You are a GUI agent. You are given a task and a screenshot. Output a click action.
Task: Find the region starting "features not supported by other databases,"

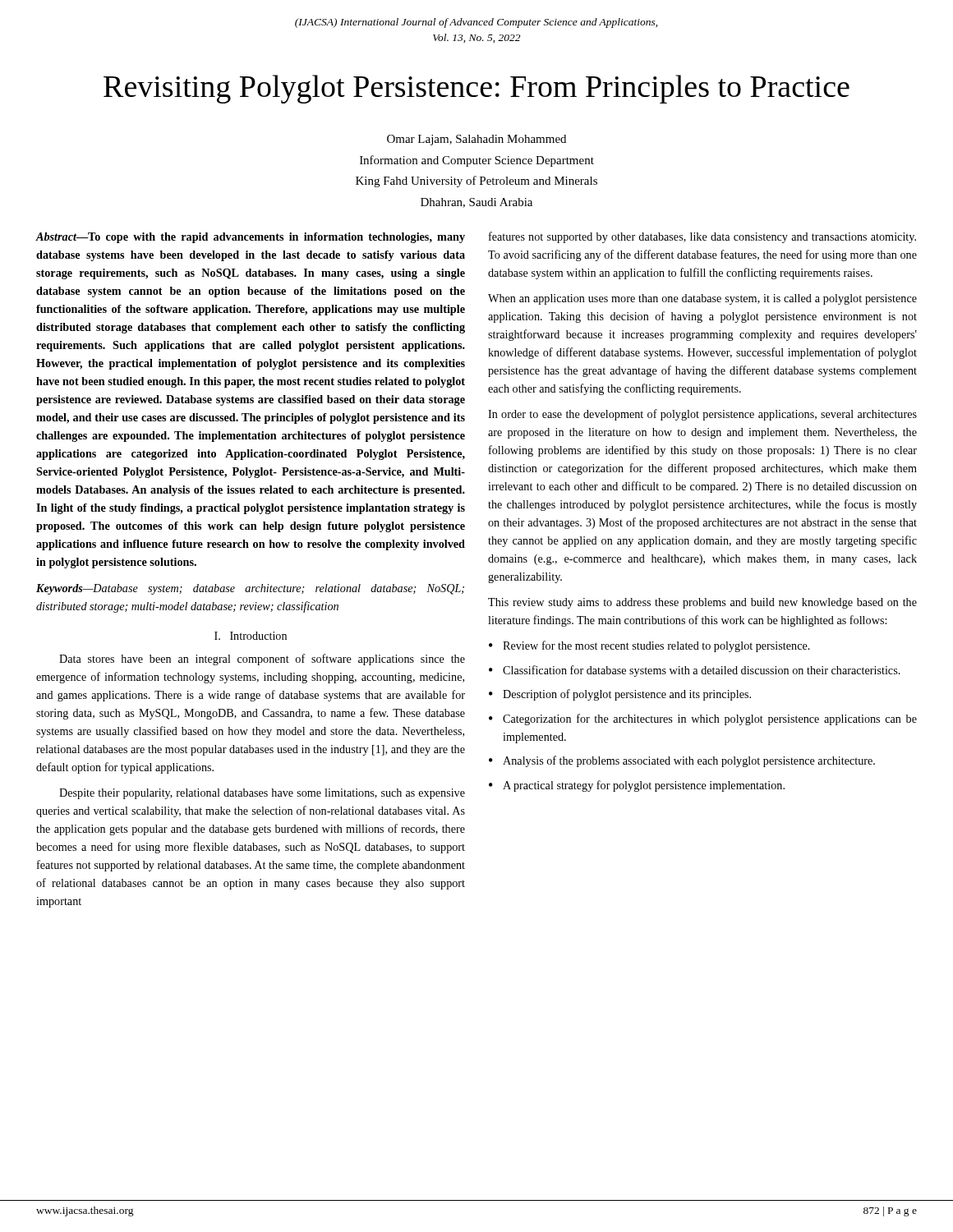(702, 255)
